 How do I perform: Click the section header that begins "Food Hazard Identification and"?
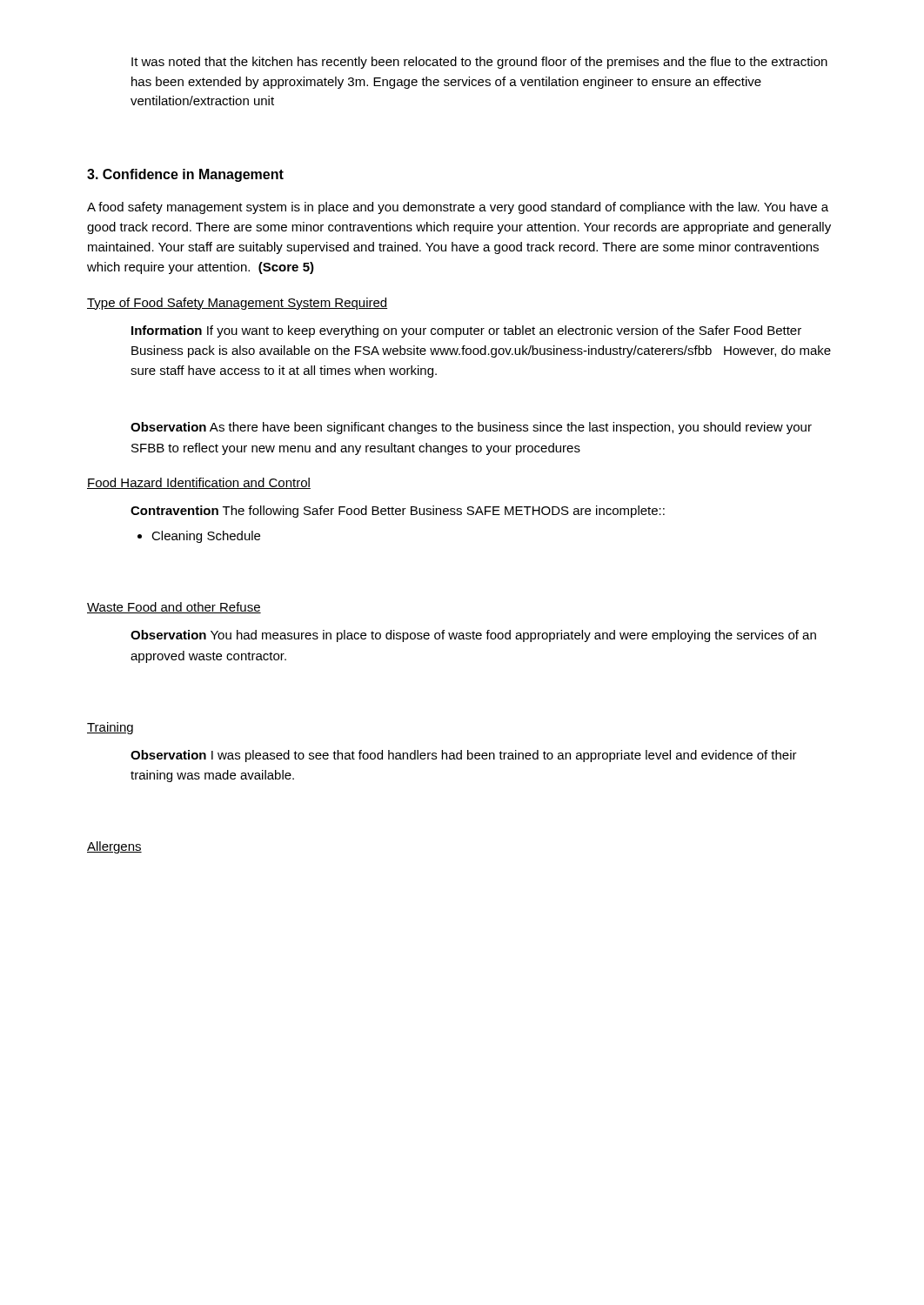pos(199,482)
